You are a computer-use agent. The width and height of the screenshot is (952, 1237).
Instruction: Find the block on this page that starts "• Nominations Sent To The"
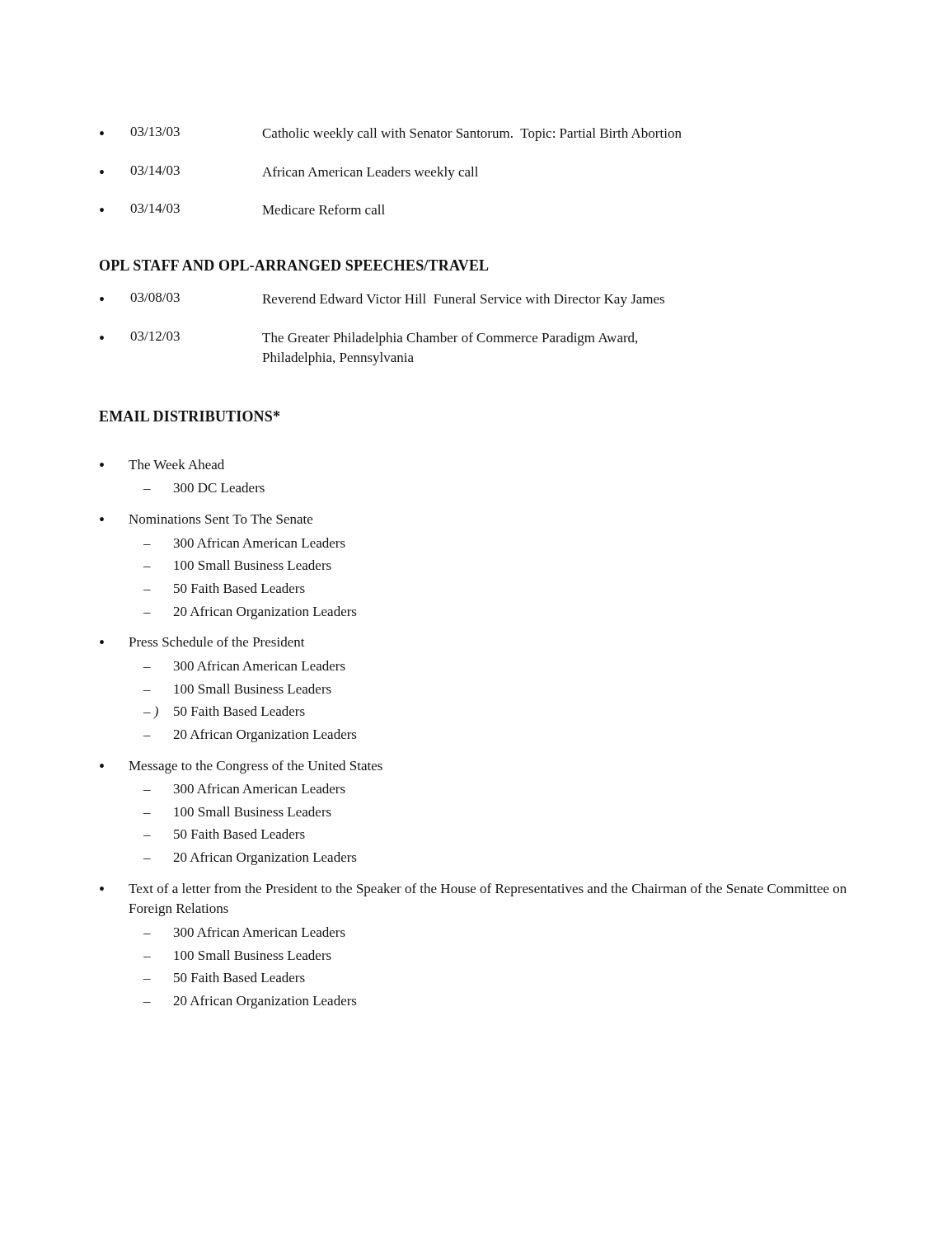206,519
